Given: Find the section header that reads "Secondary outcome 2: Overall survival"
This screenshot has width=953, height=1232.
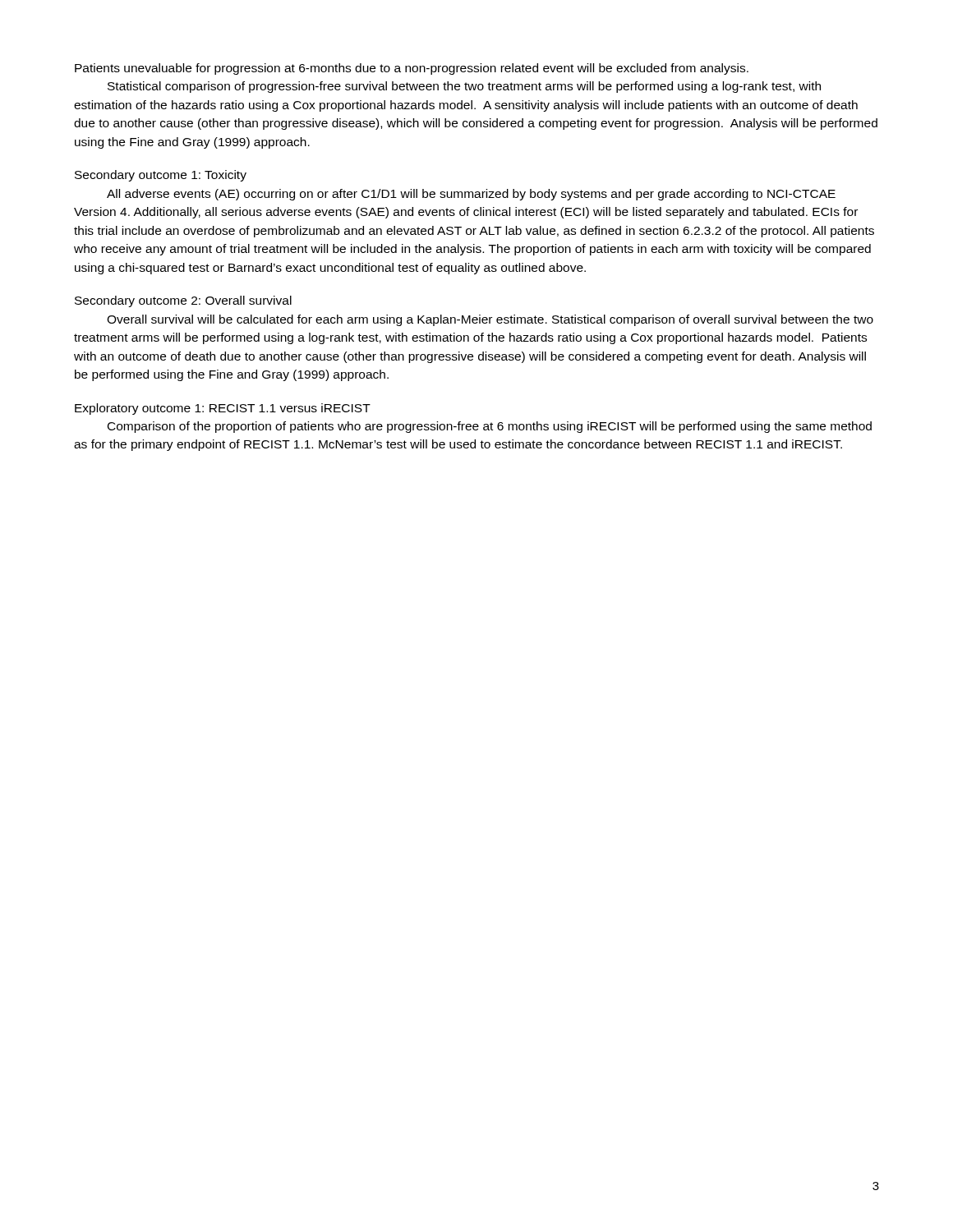Looking at the screenshot, I should (183, 300).
